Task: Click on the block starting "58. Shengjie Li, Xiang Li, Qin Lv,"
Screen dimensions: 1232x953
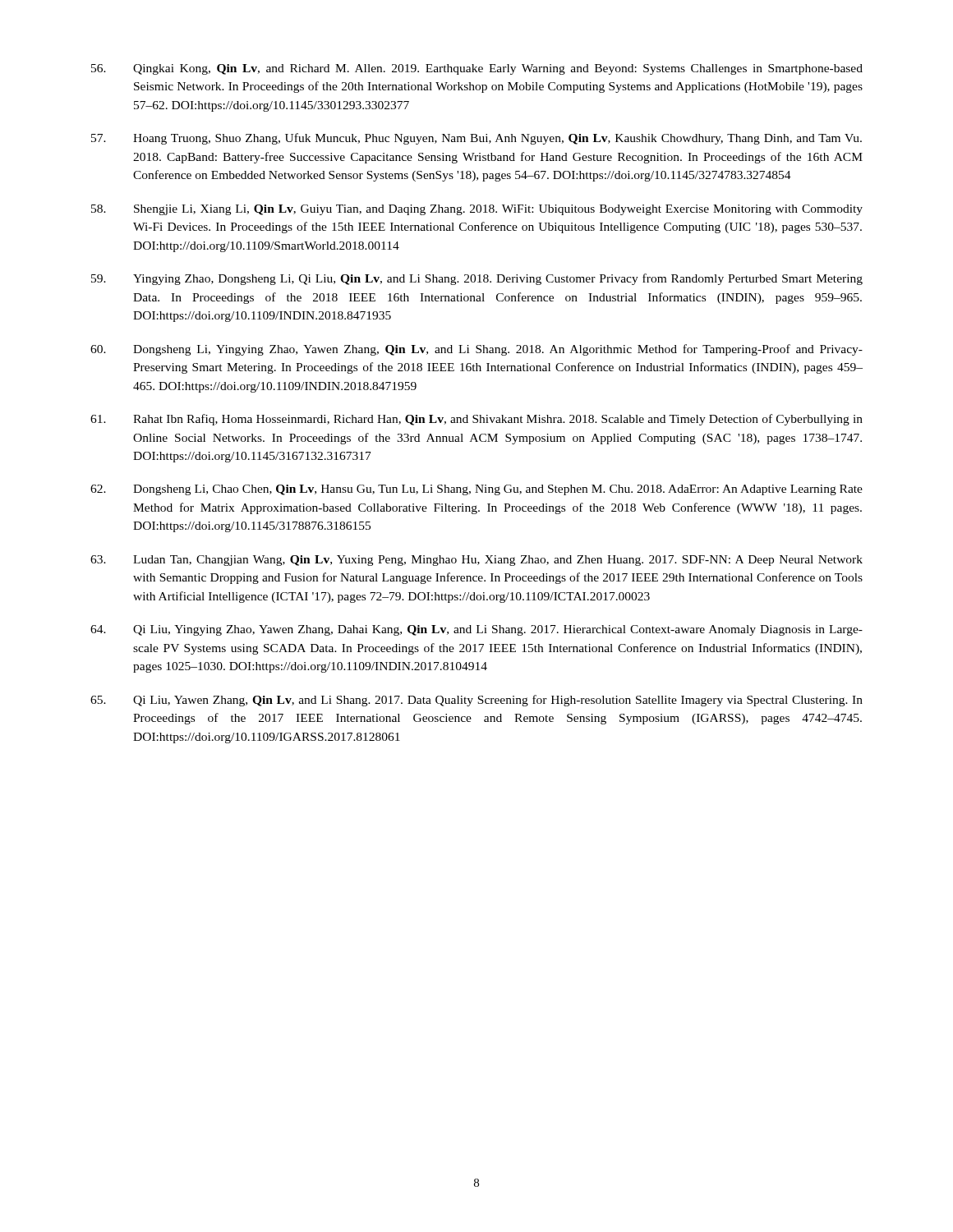Action: click(476, 227)
